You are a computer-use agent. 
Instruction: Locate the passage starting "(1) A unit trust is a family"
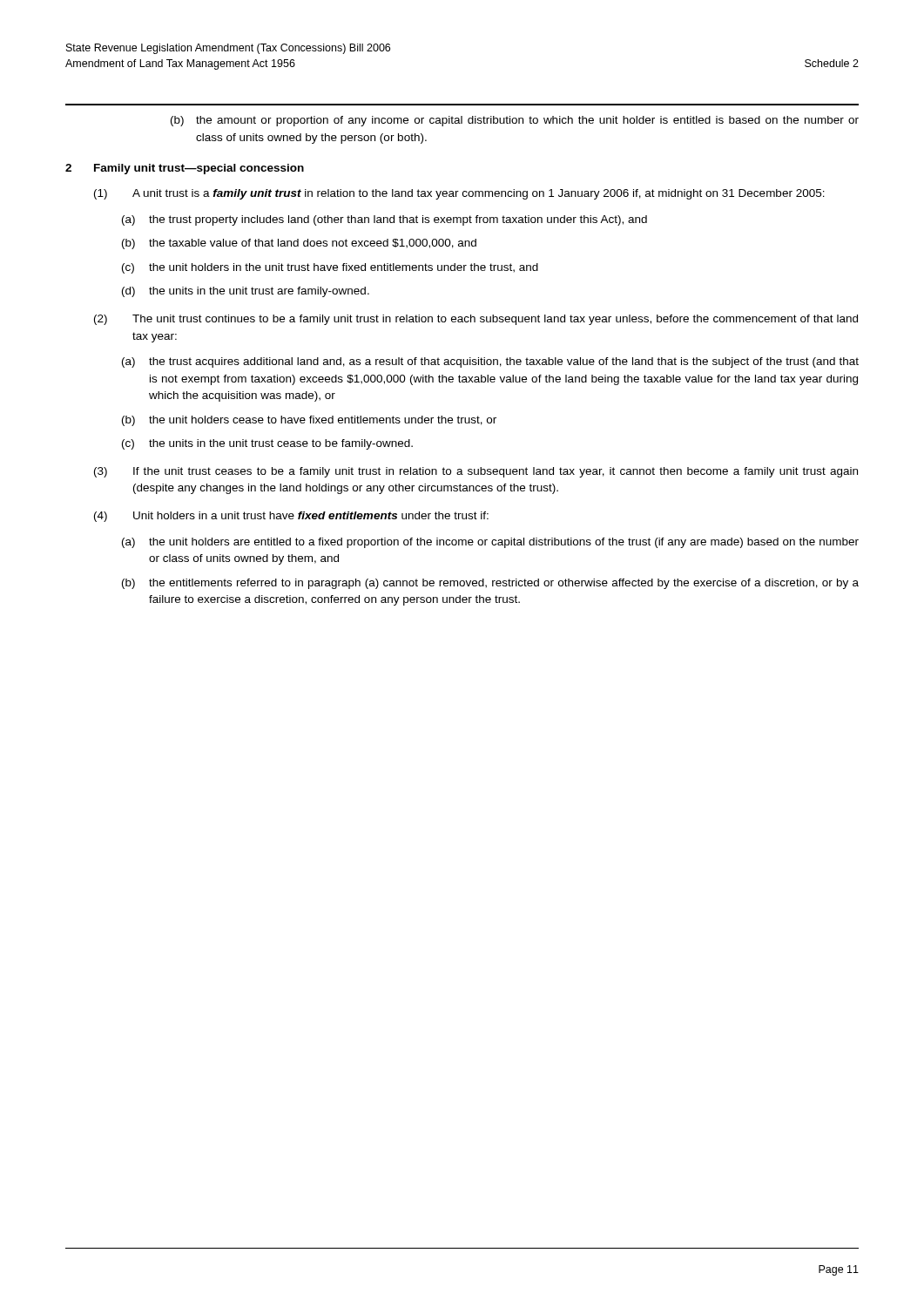coord(462,193)
